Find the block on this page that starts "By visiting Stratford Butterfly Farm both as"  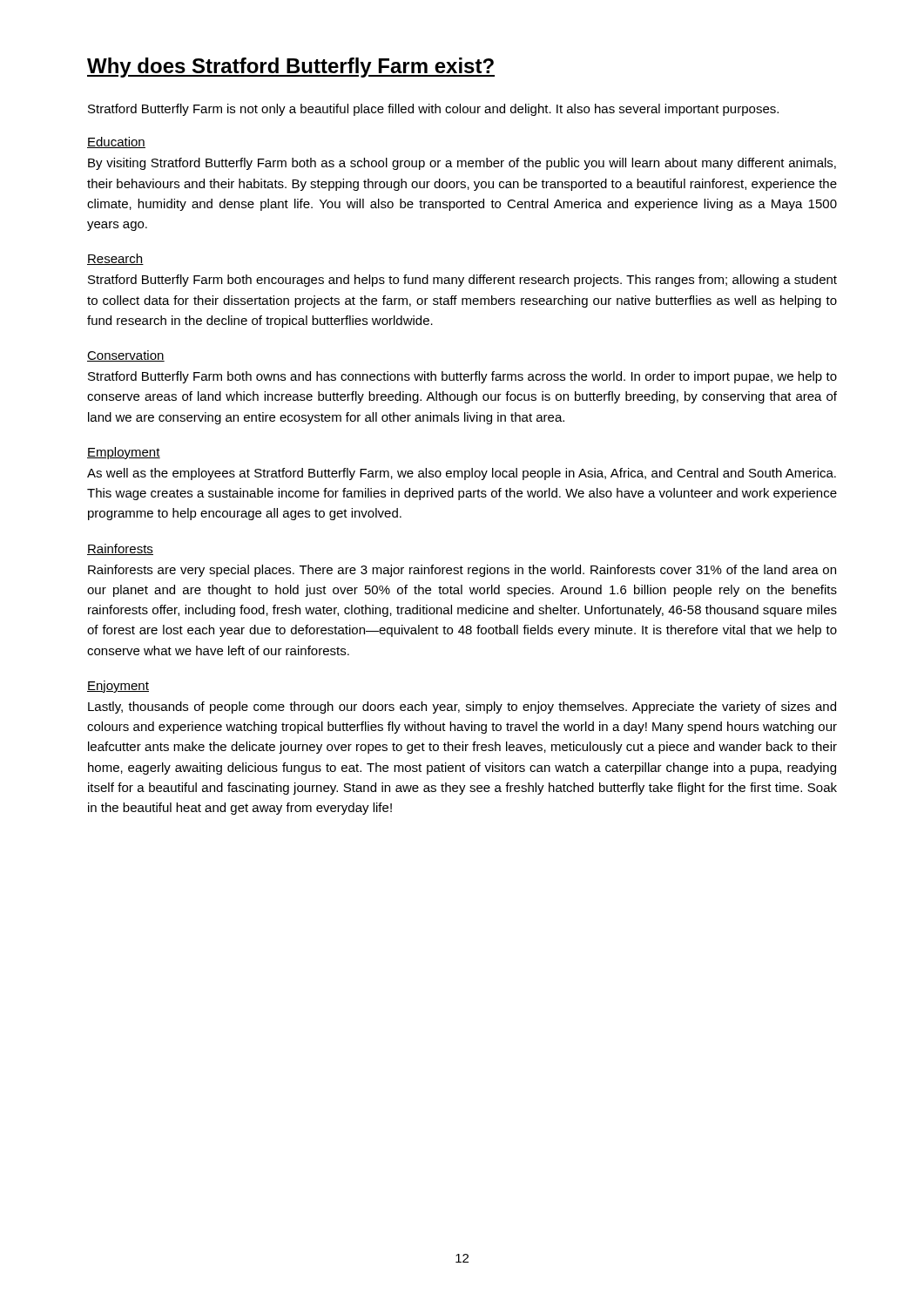coord(462,193)
